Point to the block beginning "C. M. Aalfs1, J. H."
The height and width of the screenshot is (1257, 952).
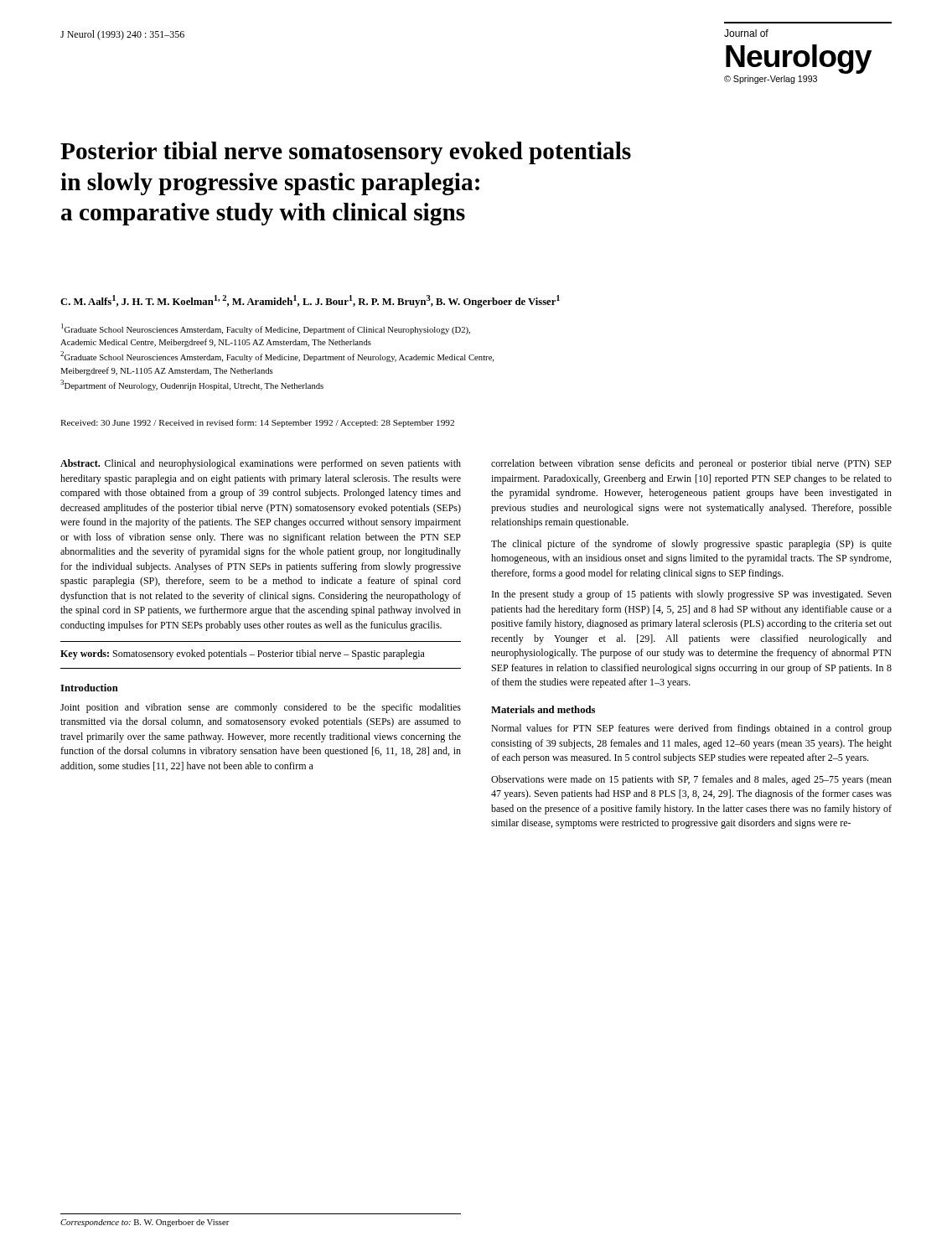(310, 300)
